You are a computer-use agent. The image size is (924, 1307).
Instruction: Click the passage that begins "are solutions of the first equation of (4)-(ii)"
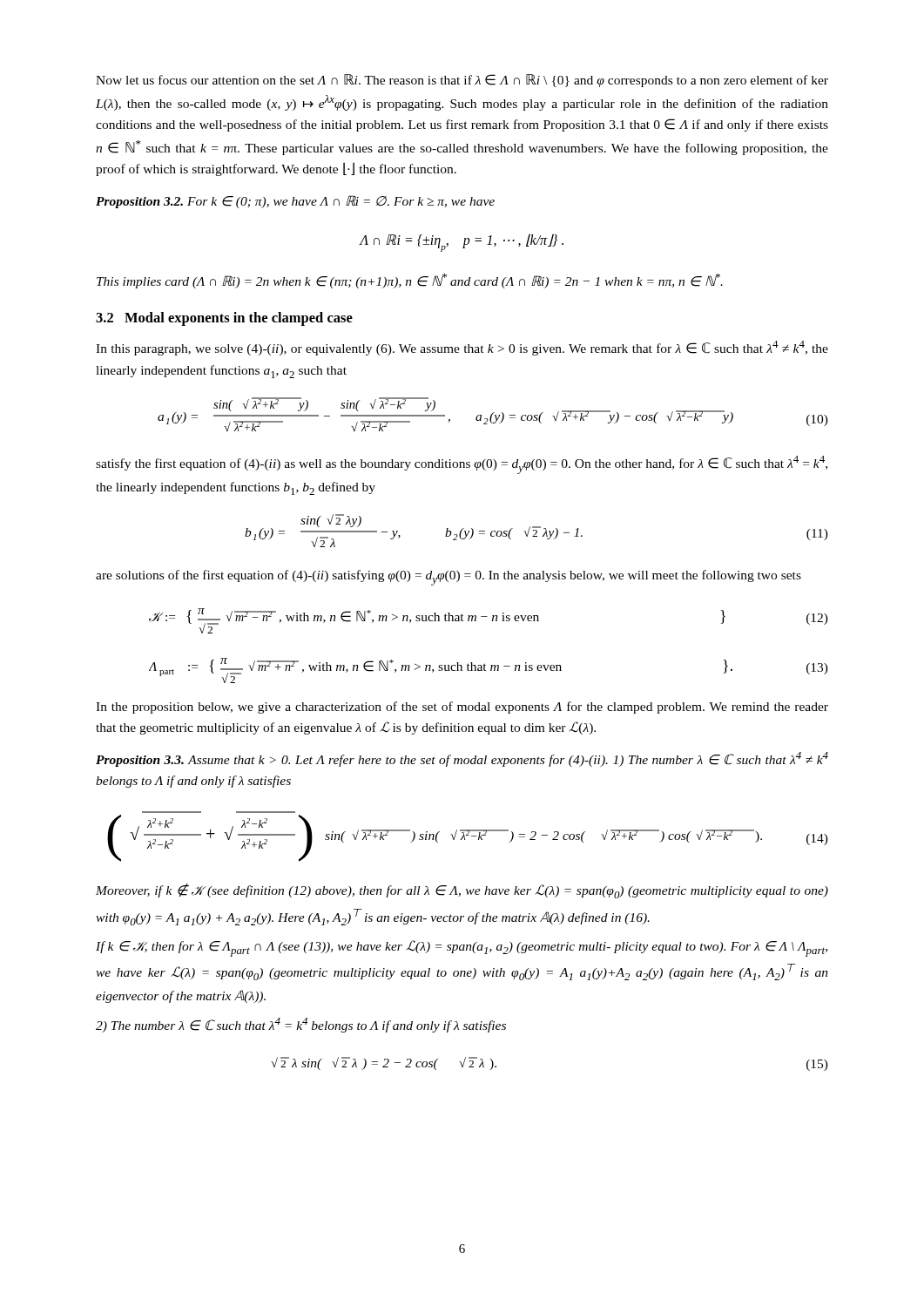click(449, 577)
